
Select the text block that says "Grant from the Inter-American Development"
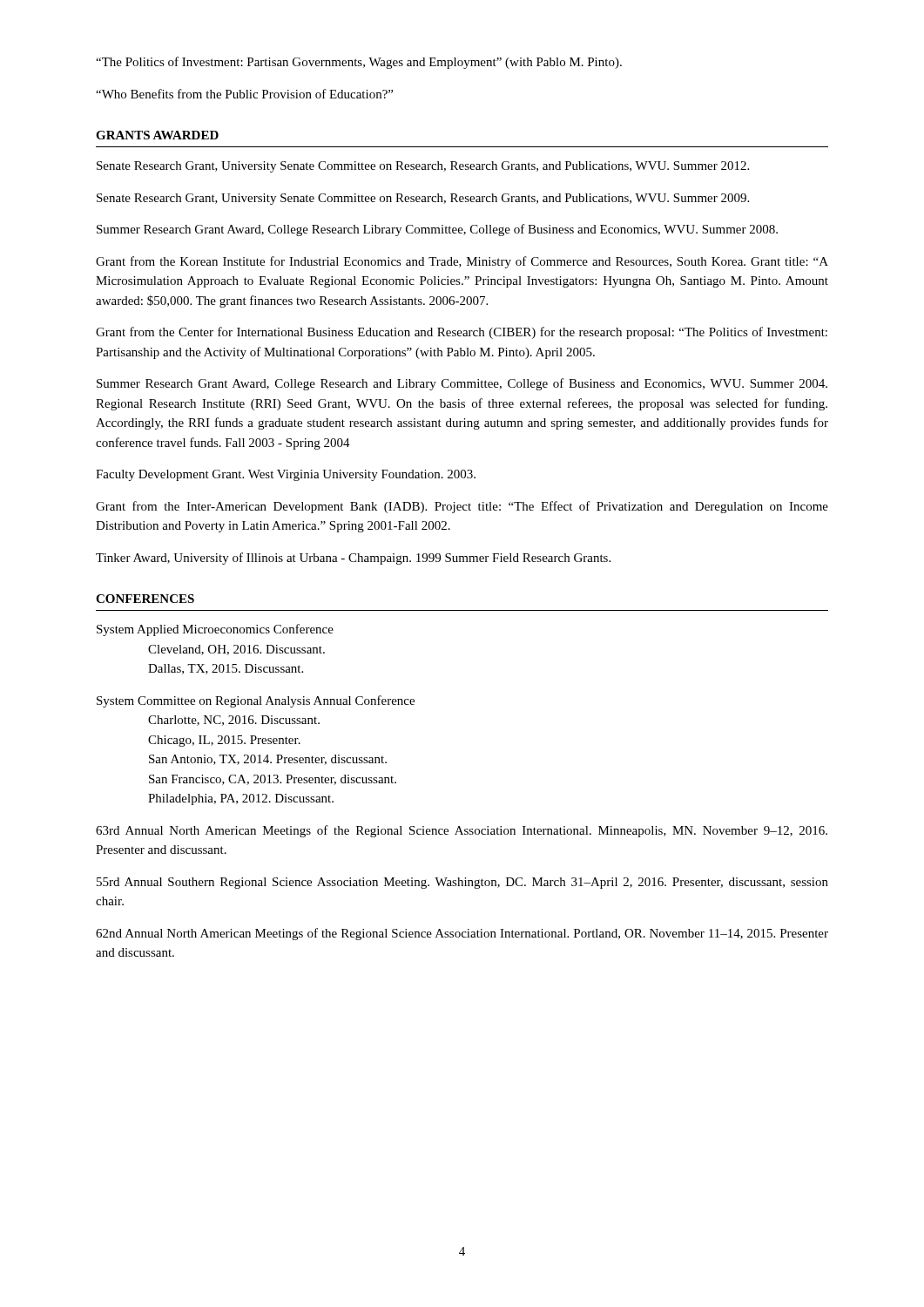click(462, 516)
